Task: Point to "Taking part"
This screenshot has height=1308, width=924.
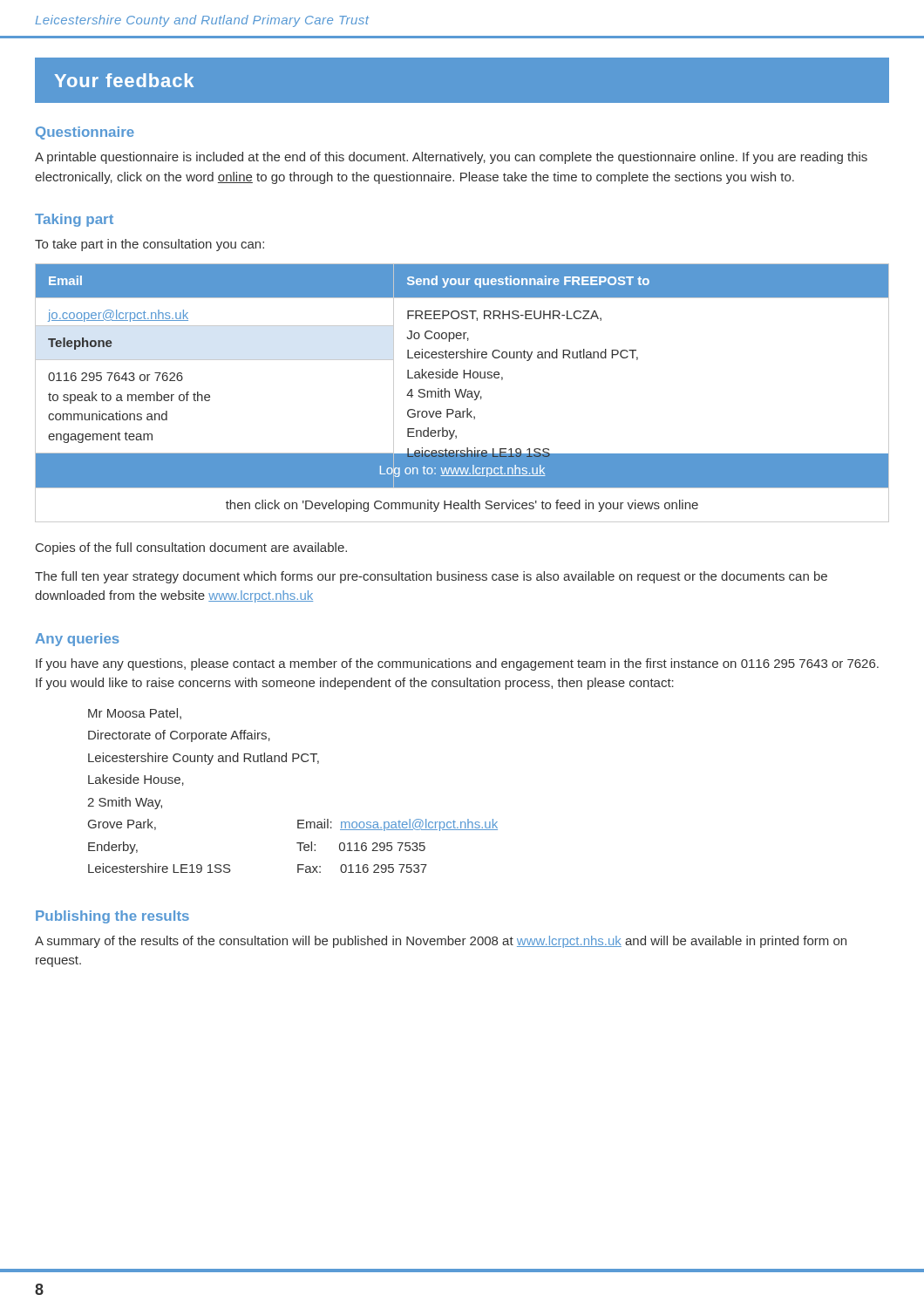Action: (x=74, y=219)
